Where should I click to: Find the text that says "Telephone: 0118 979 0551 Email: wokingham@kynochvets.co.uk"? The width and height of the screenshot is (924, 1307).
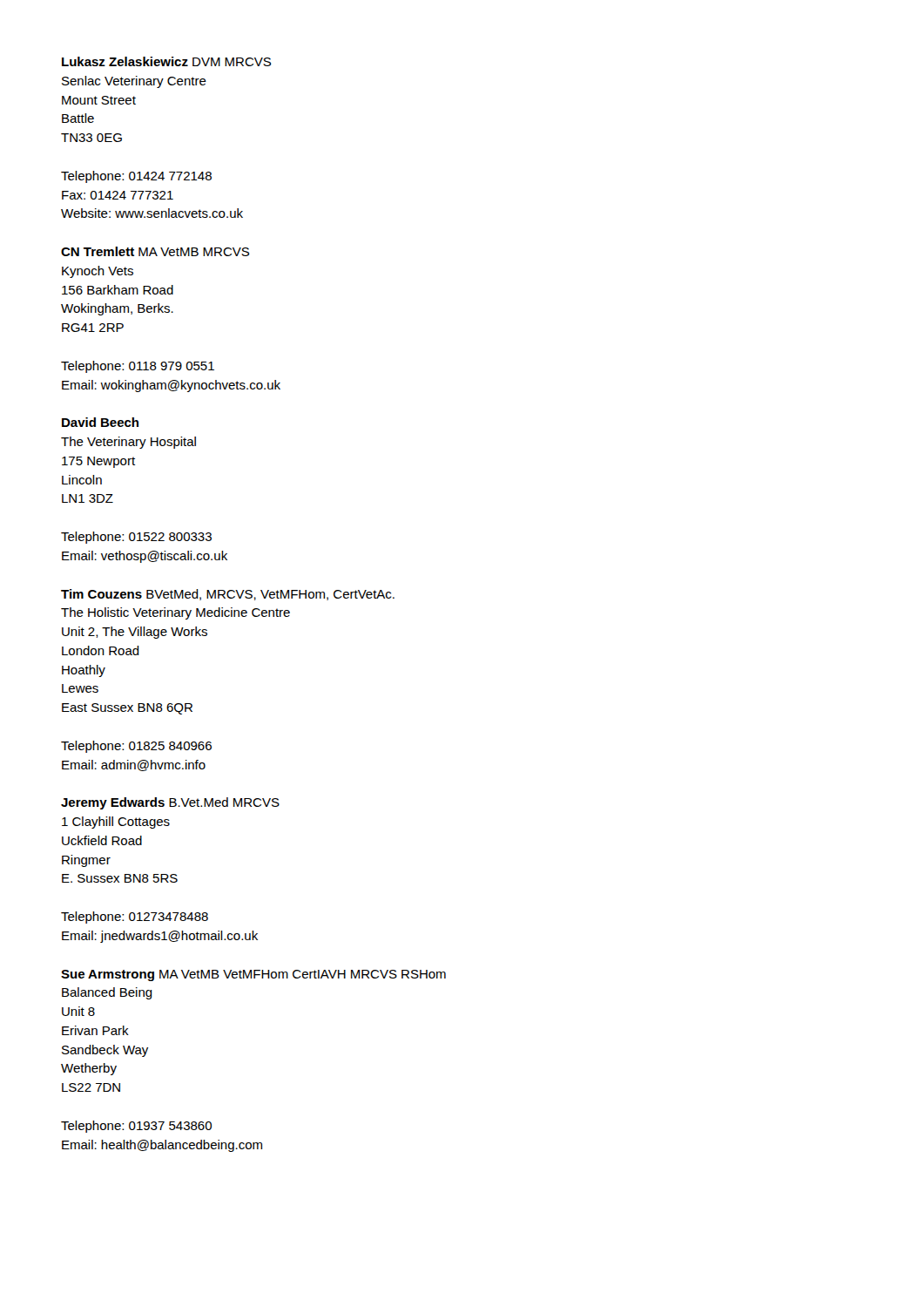(138, 367)
